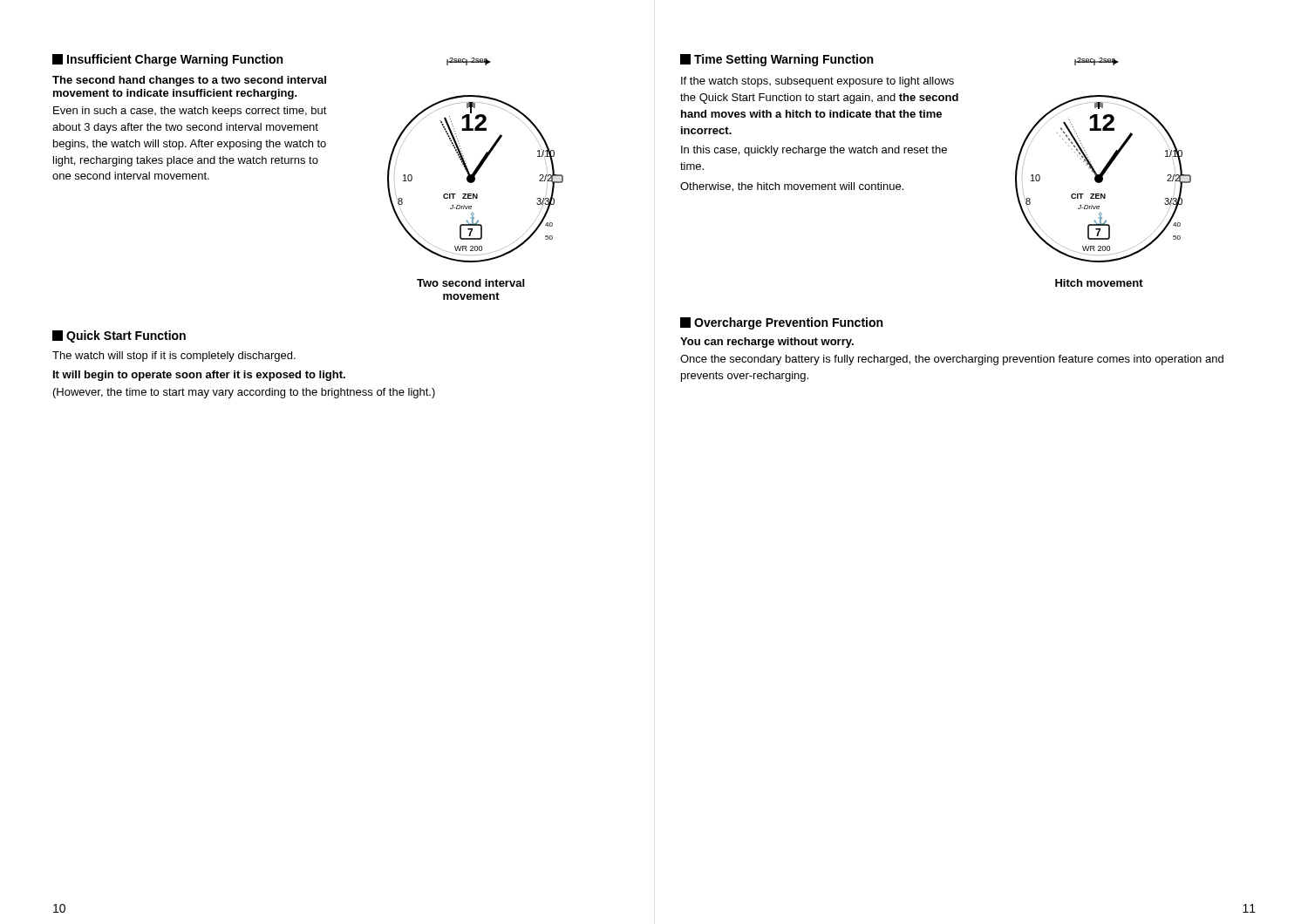This screenshot has width=1308, height=924.
Task: Select the element starting "The watch will stop if it"
Action: point(340,374)
